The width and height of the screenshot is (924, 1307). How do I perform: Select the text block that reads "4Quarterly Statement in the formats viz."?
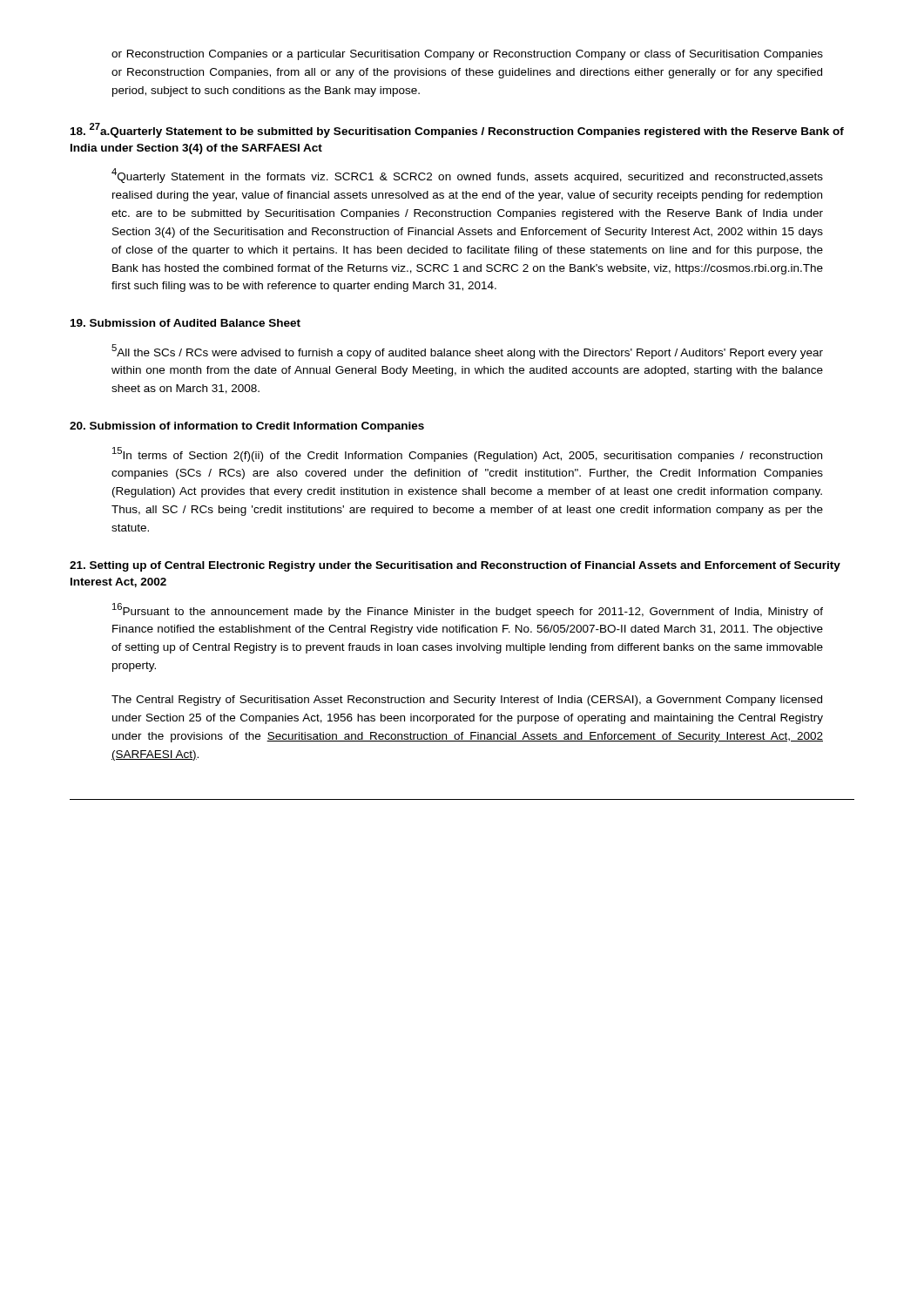pyautogui.click(x=467, y=230)
